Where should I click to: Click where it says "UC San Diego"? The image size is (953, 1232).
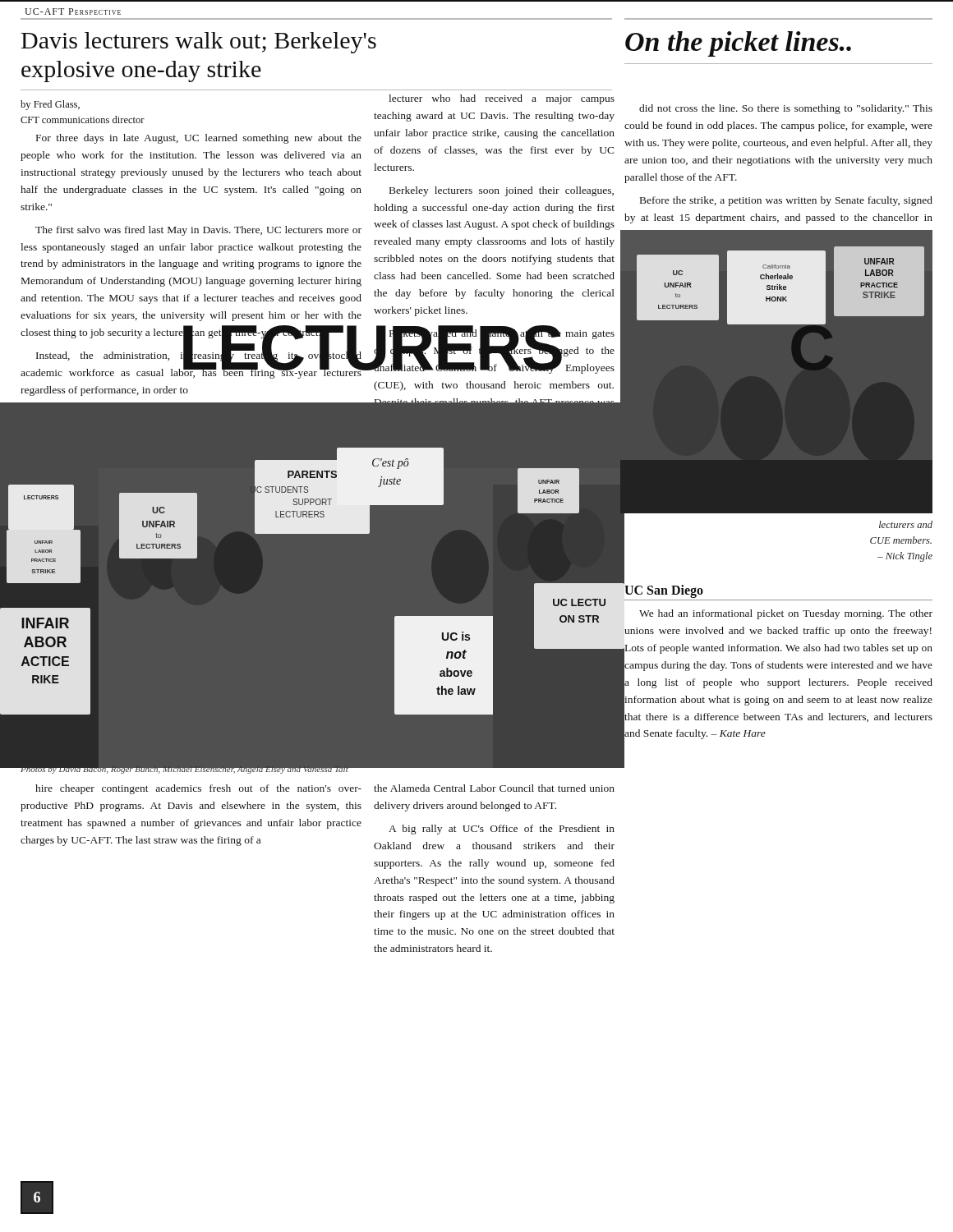click(x=664, y=590)
